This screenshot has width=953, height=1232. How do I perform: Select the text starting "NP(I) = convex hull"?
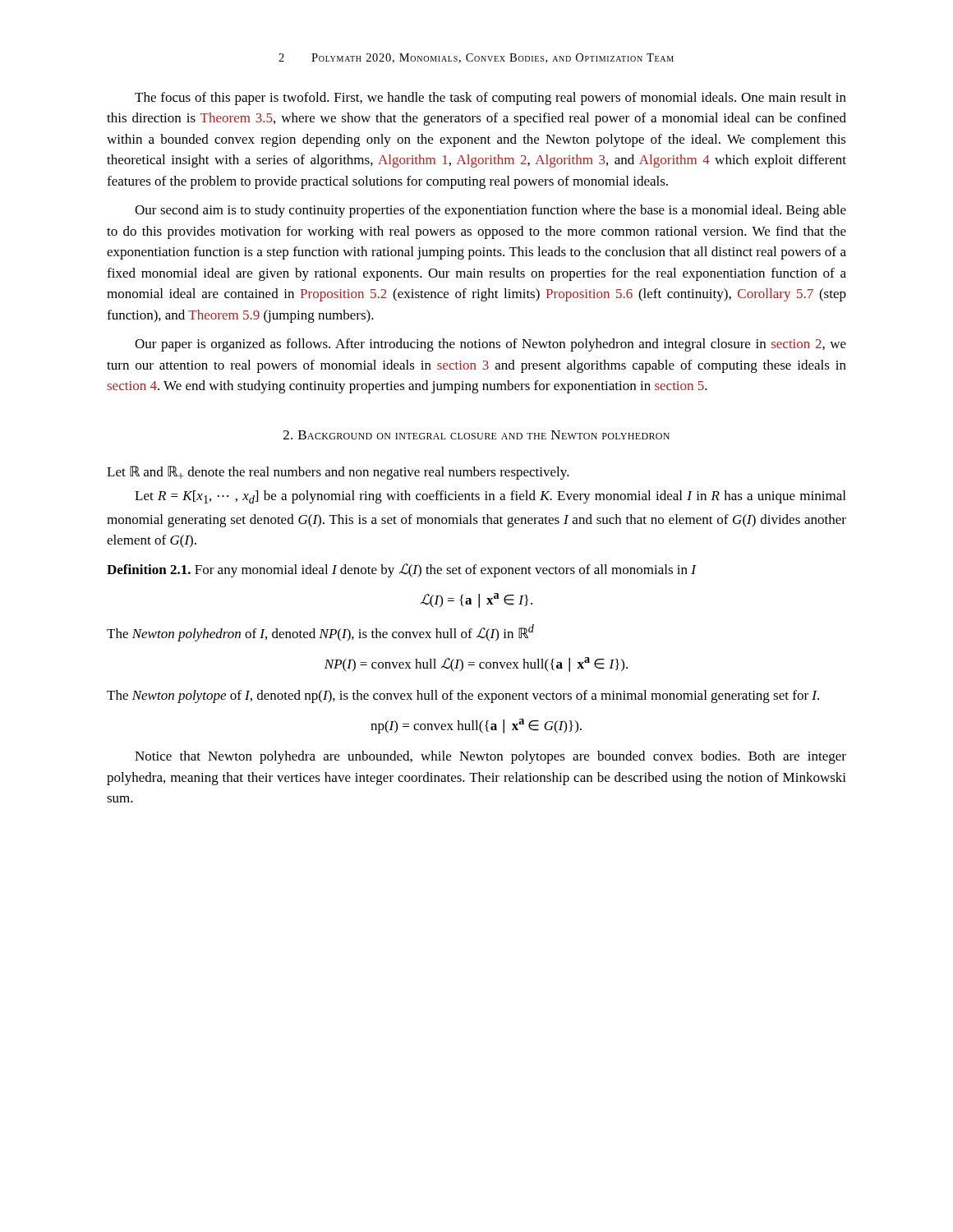tap(476, 662)
